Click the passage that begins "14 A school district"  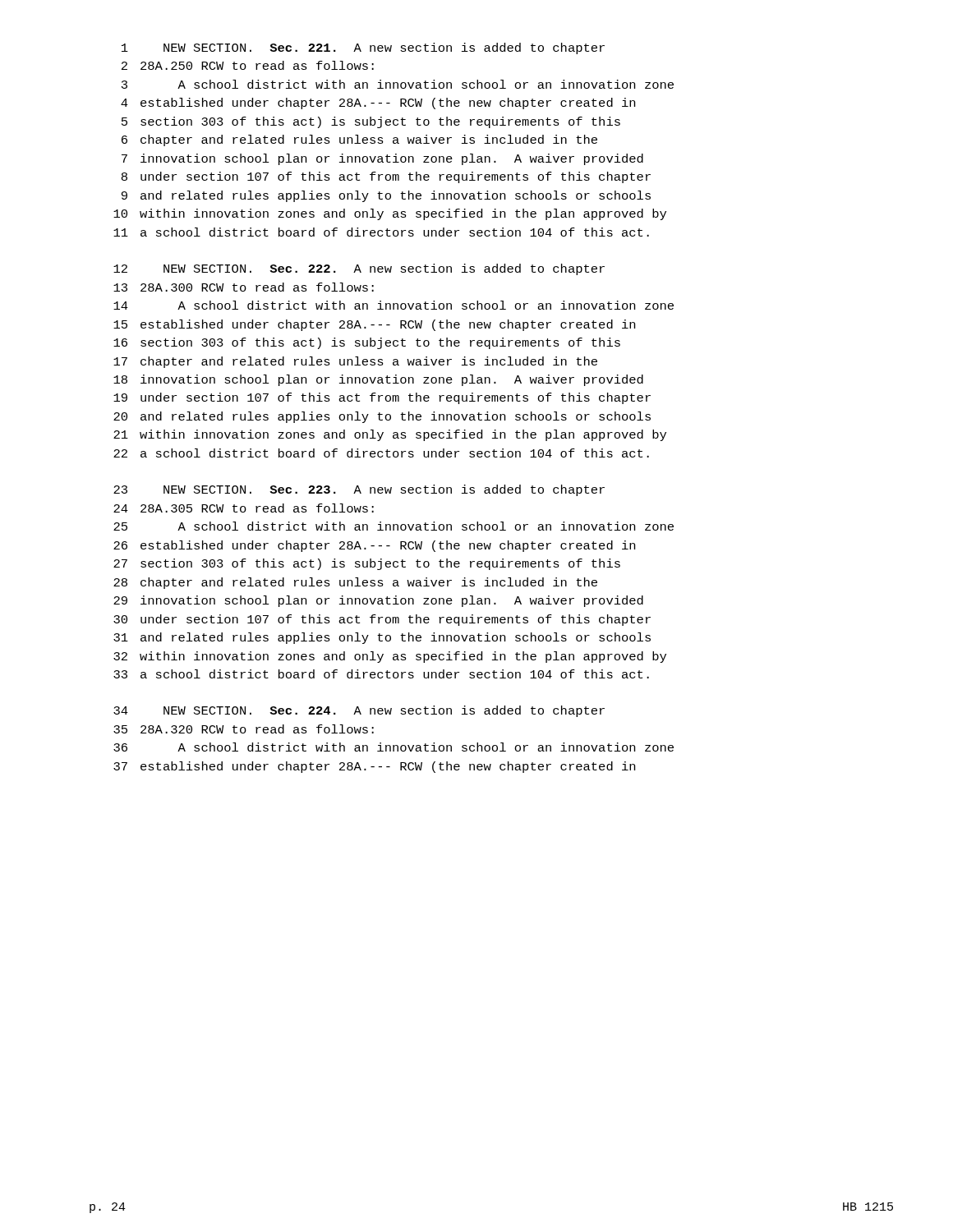pyautogui.click(x=491, y=380)
